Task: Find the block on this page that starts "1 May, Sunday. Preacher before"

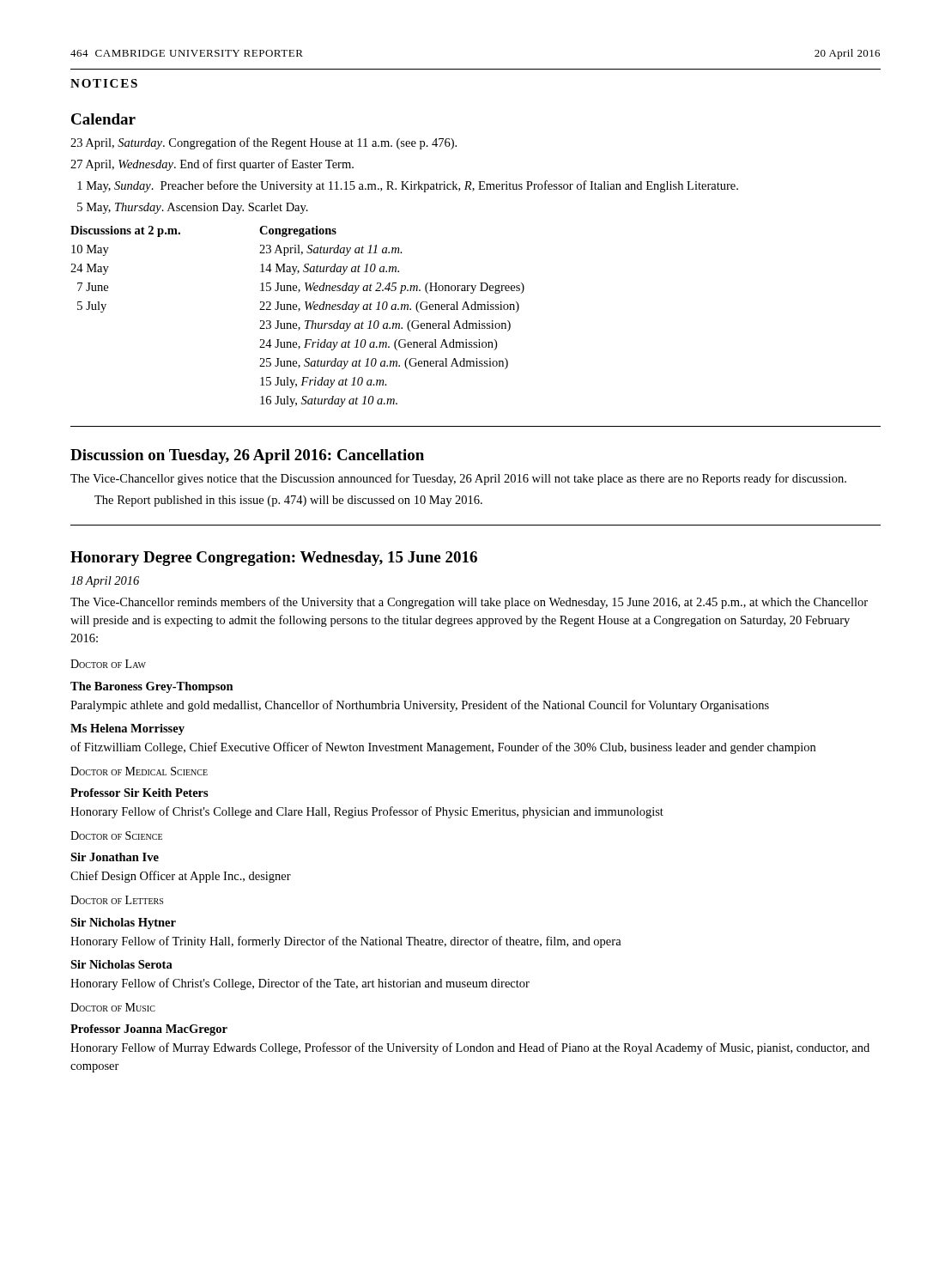Action: pyautogui.click(x=476, y=186)
